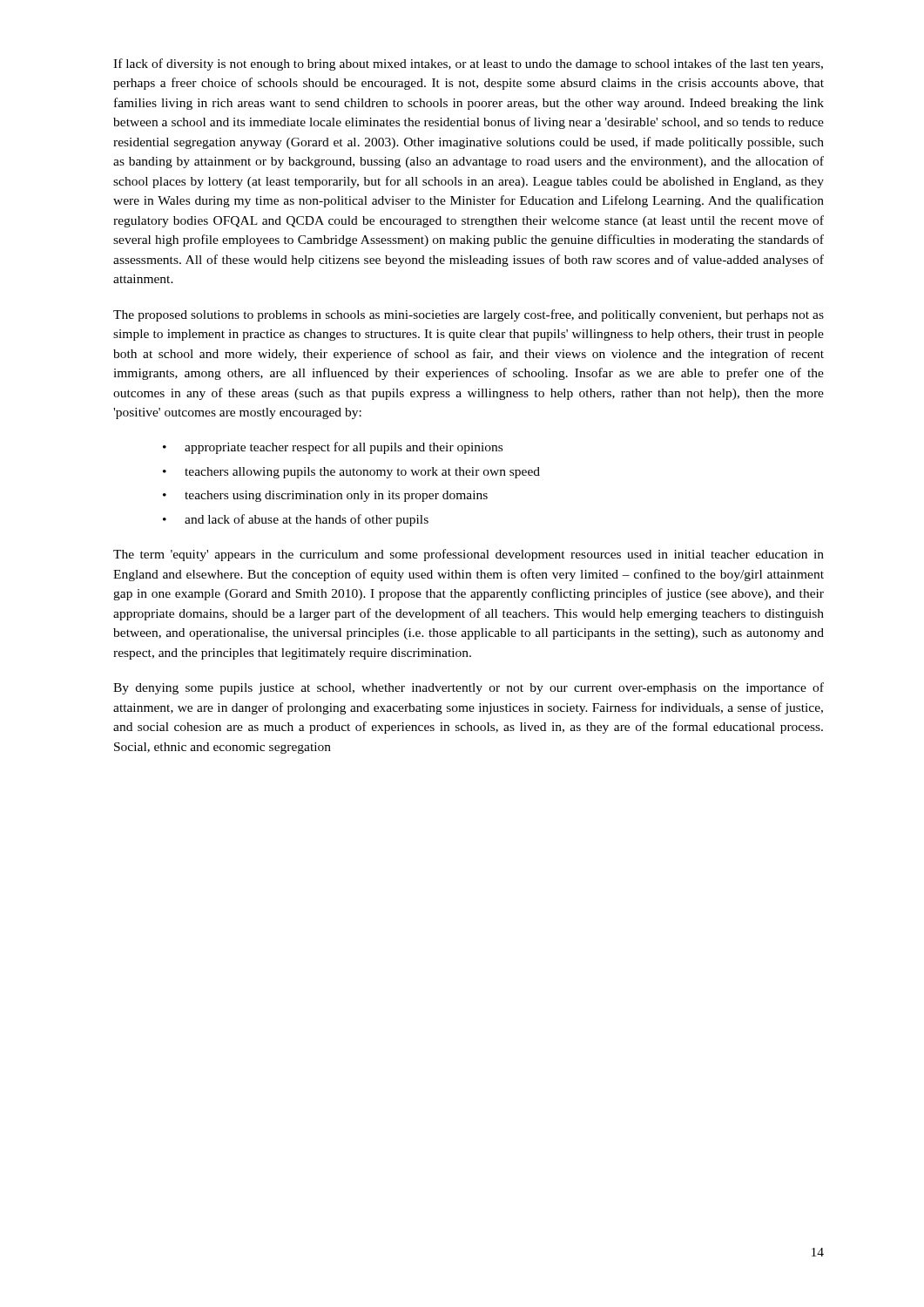The image size is (924, 1307).
Task: Click the passage that begins "By denying some pupils justice"
Action: click(469, 717)
